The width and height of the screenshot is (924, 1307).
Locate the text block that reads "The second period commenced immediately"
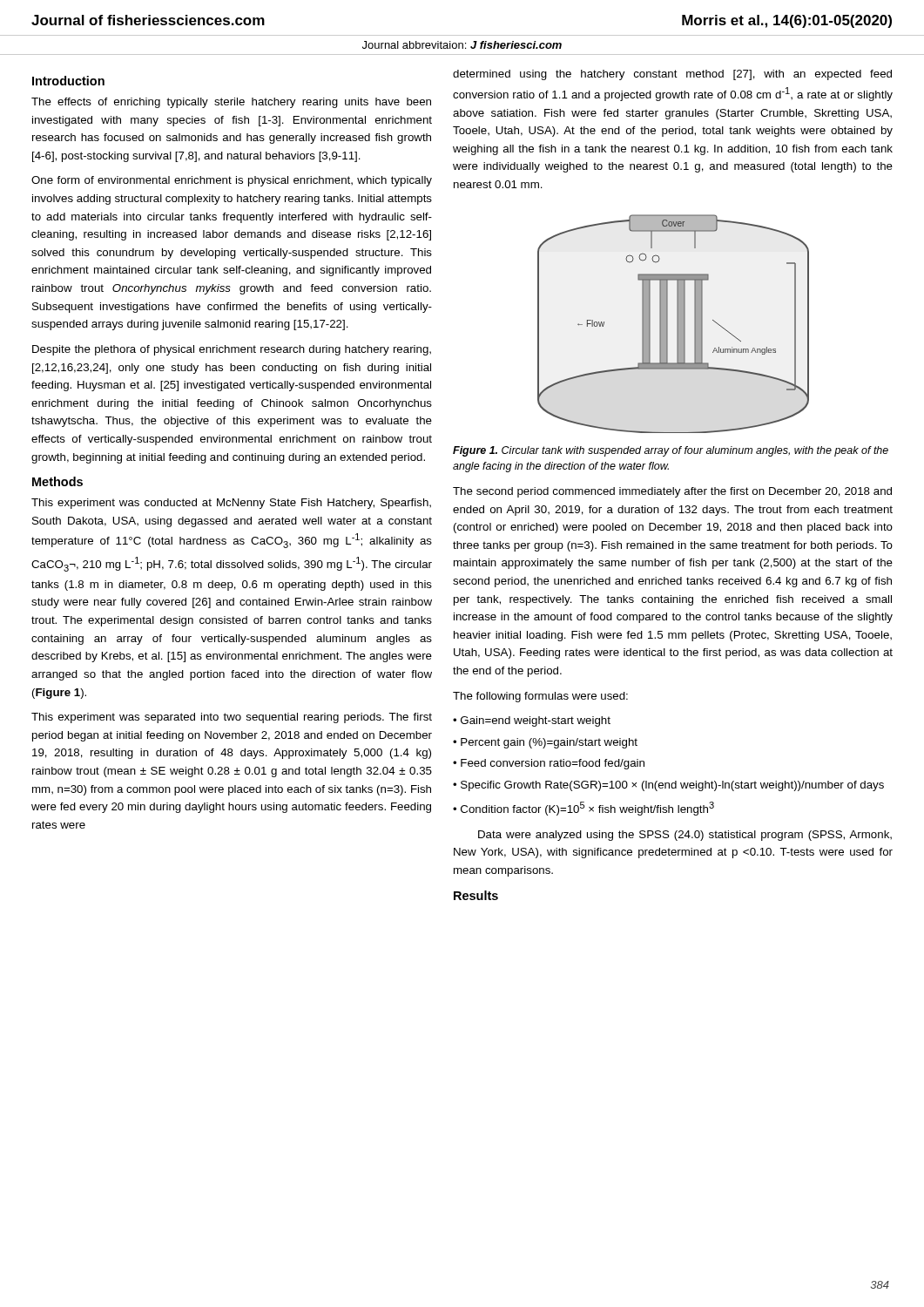(673, 581)
